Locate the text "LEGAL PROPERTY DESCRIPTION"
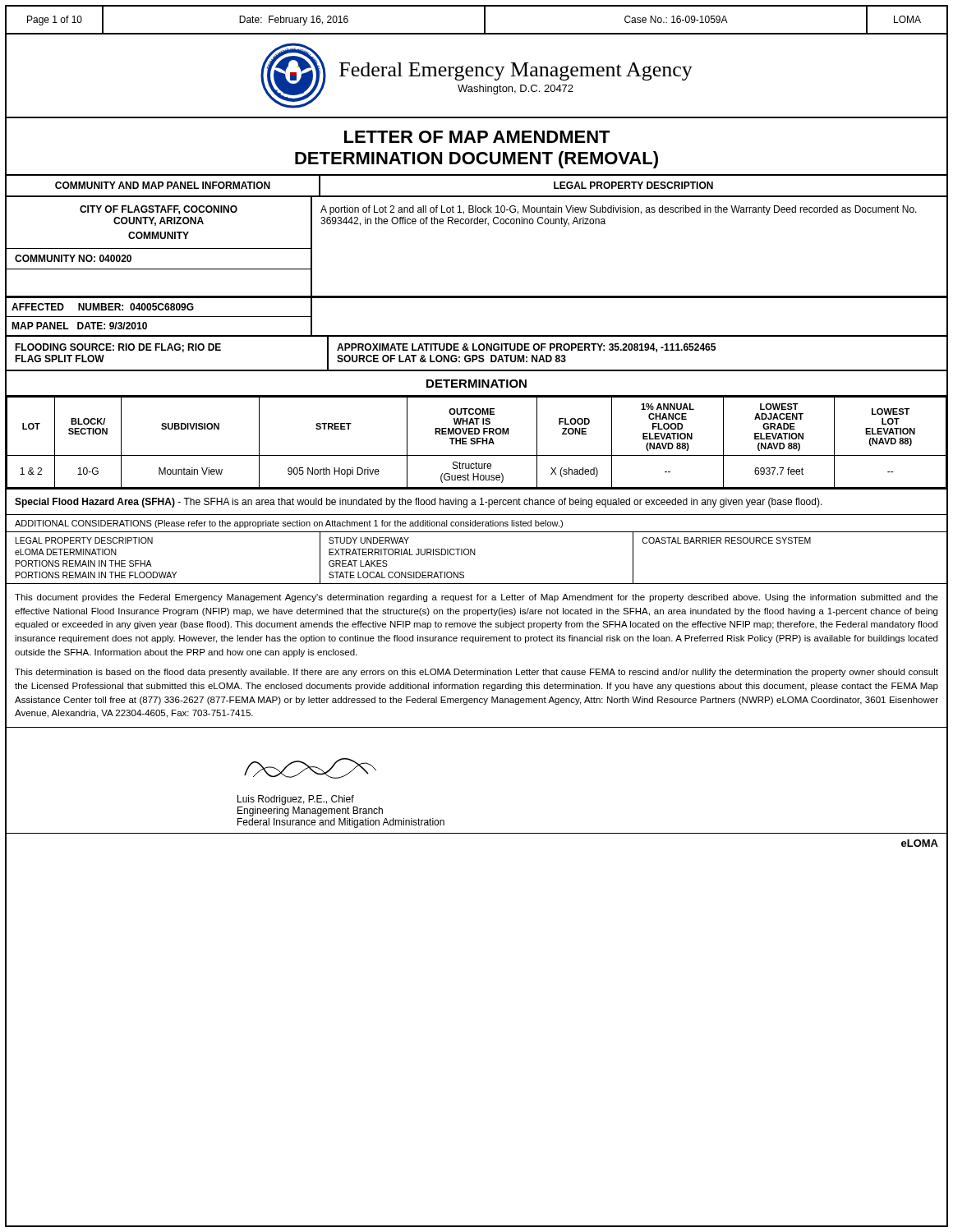 coord(633,186)
